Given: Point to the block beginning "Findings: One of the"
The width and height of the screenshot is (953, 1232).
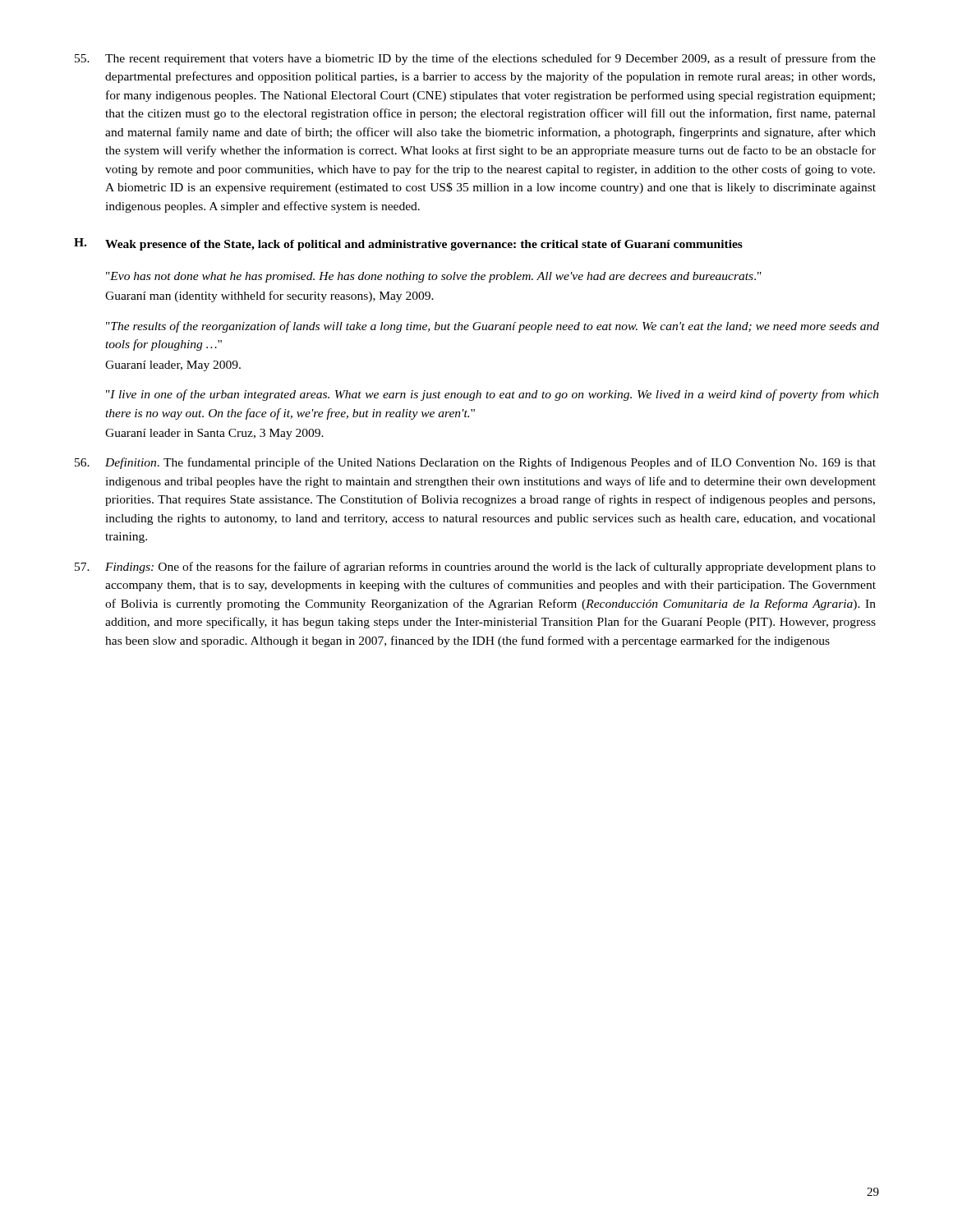Looking at the screenshot, I should point(476,604).
